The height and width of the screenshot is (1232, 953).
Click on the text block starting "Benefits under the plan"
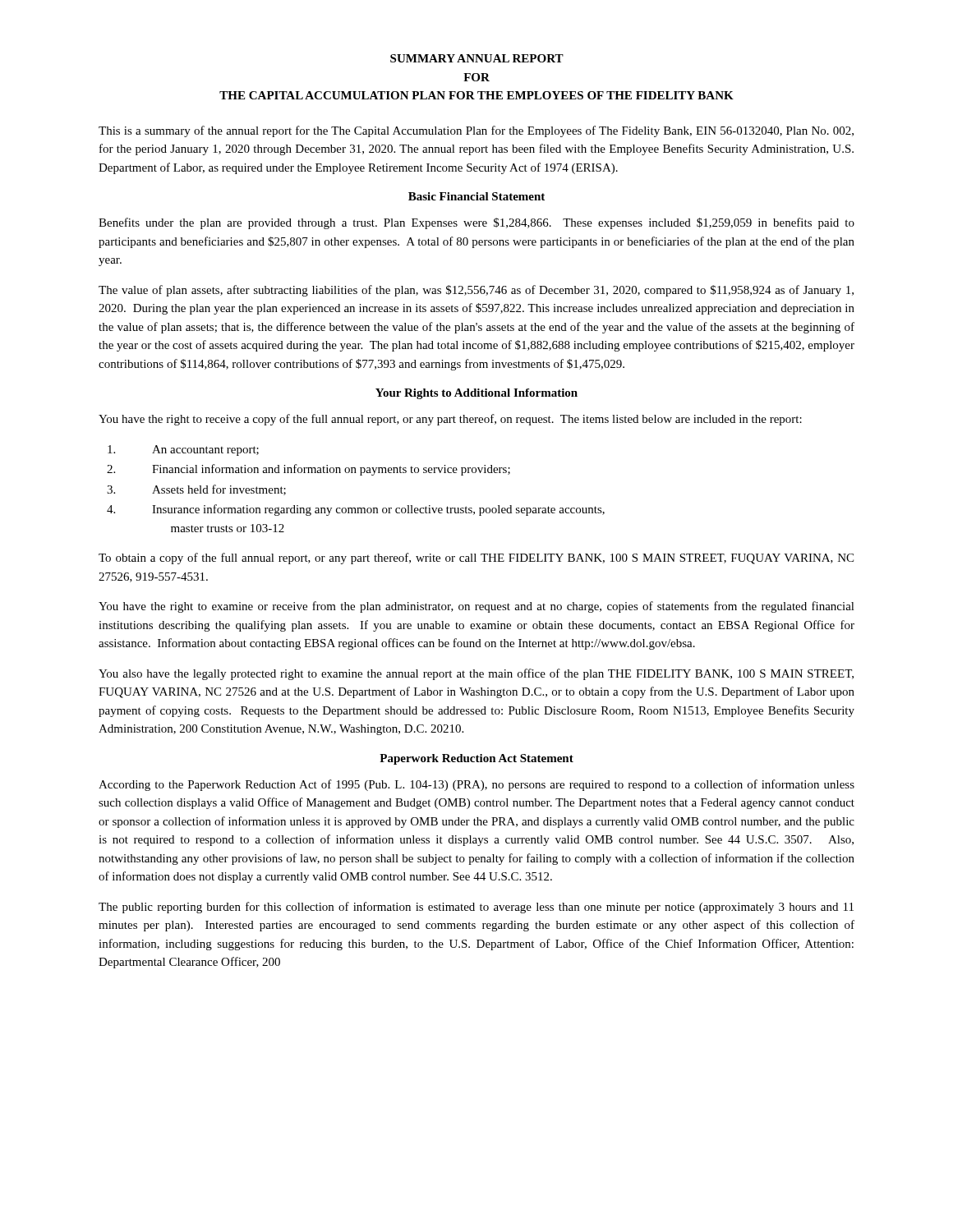pos(476,241)
